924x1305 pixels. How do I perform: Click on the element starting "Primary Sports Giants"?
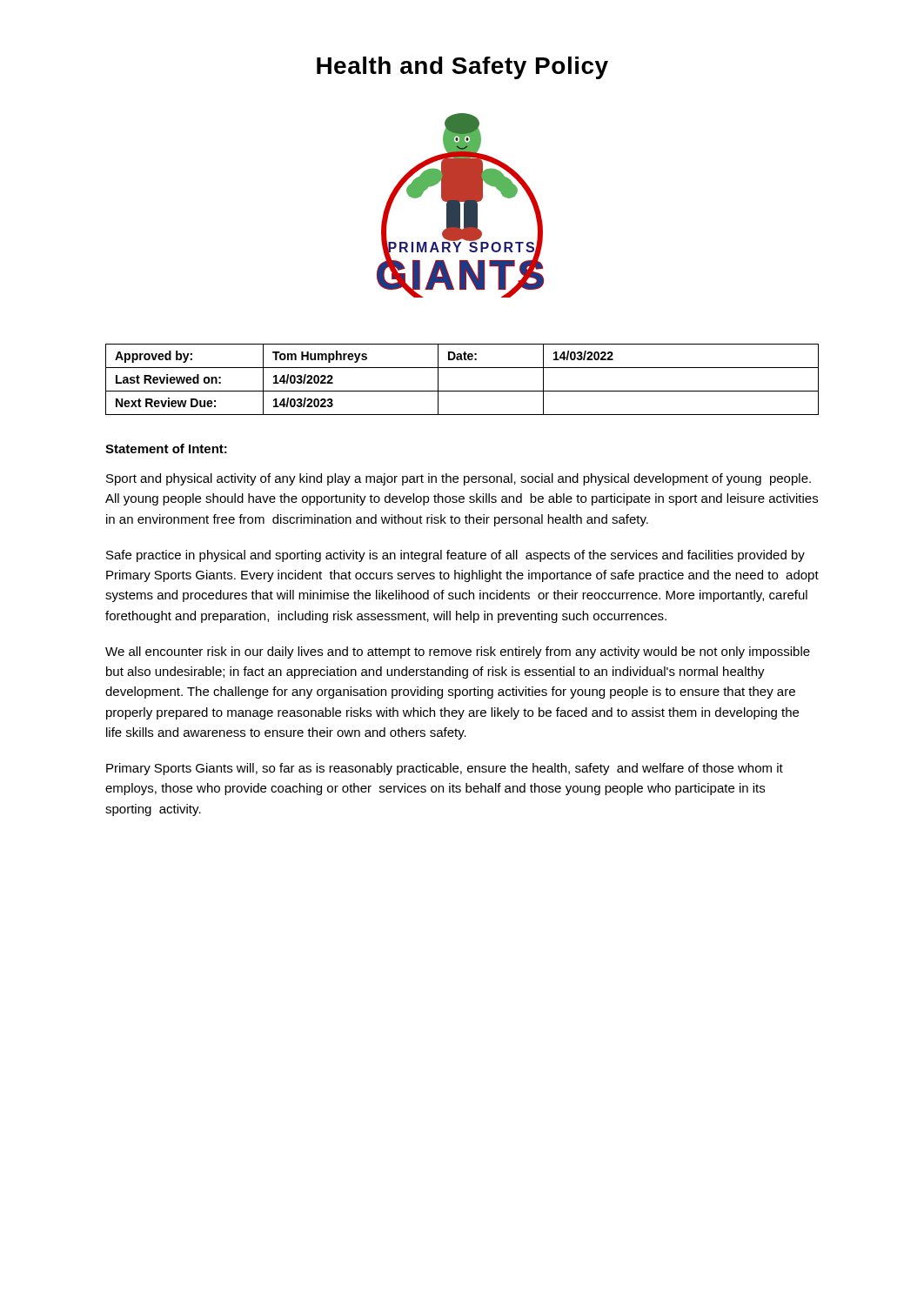tap(444, 788)
